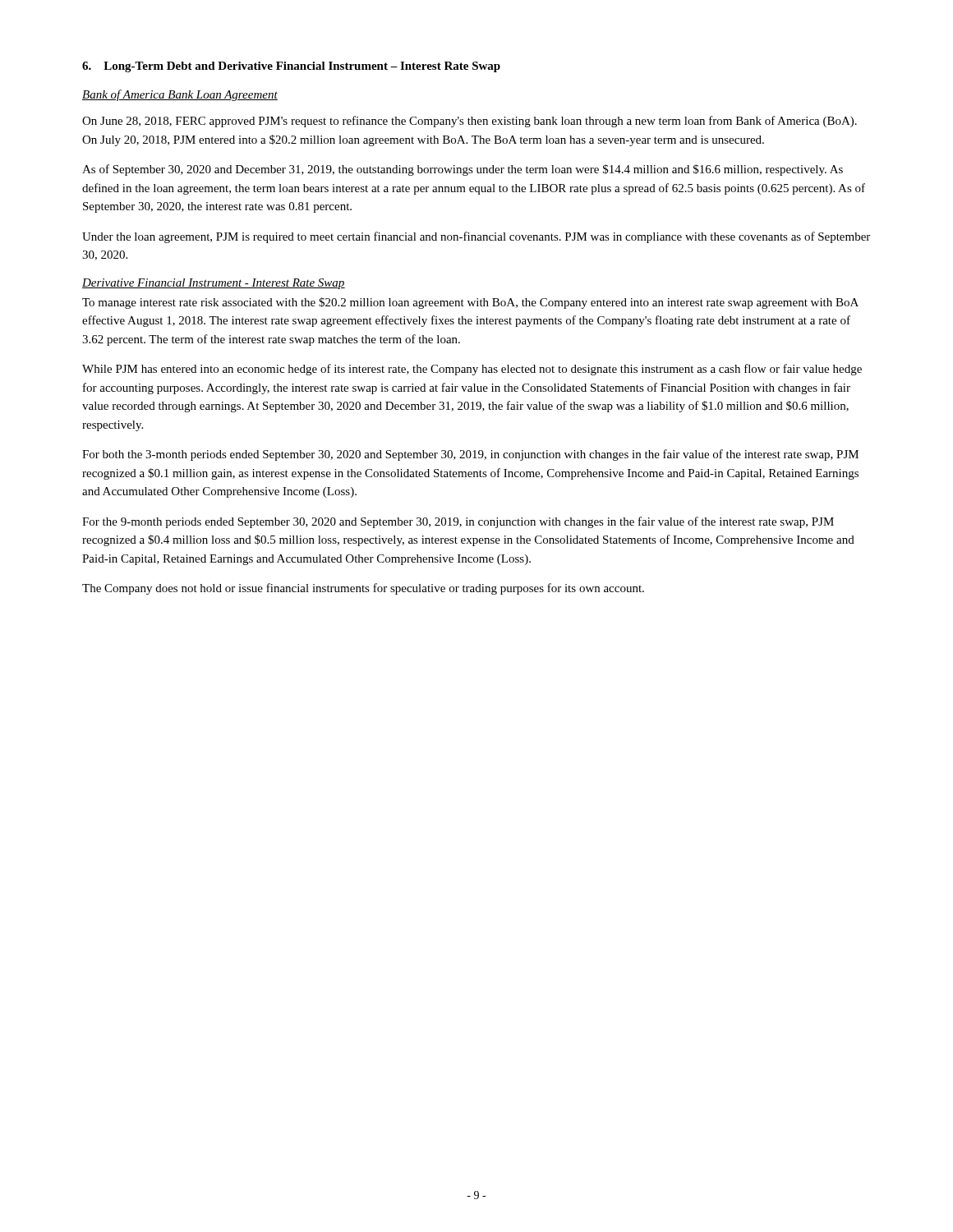Point to the block beginning "To manage interest rate risk"
The width and height of the screenshot is (953, 1232).
pyautogui.click(x=470, y=320)
